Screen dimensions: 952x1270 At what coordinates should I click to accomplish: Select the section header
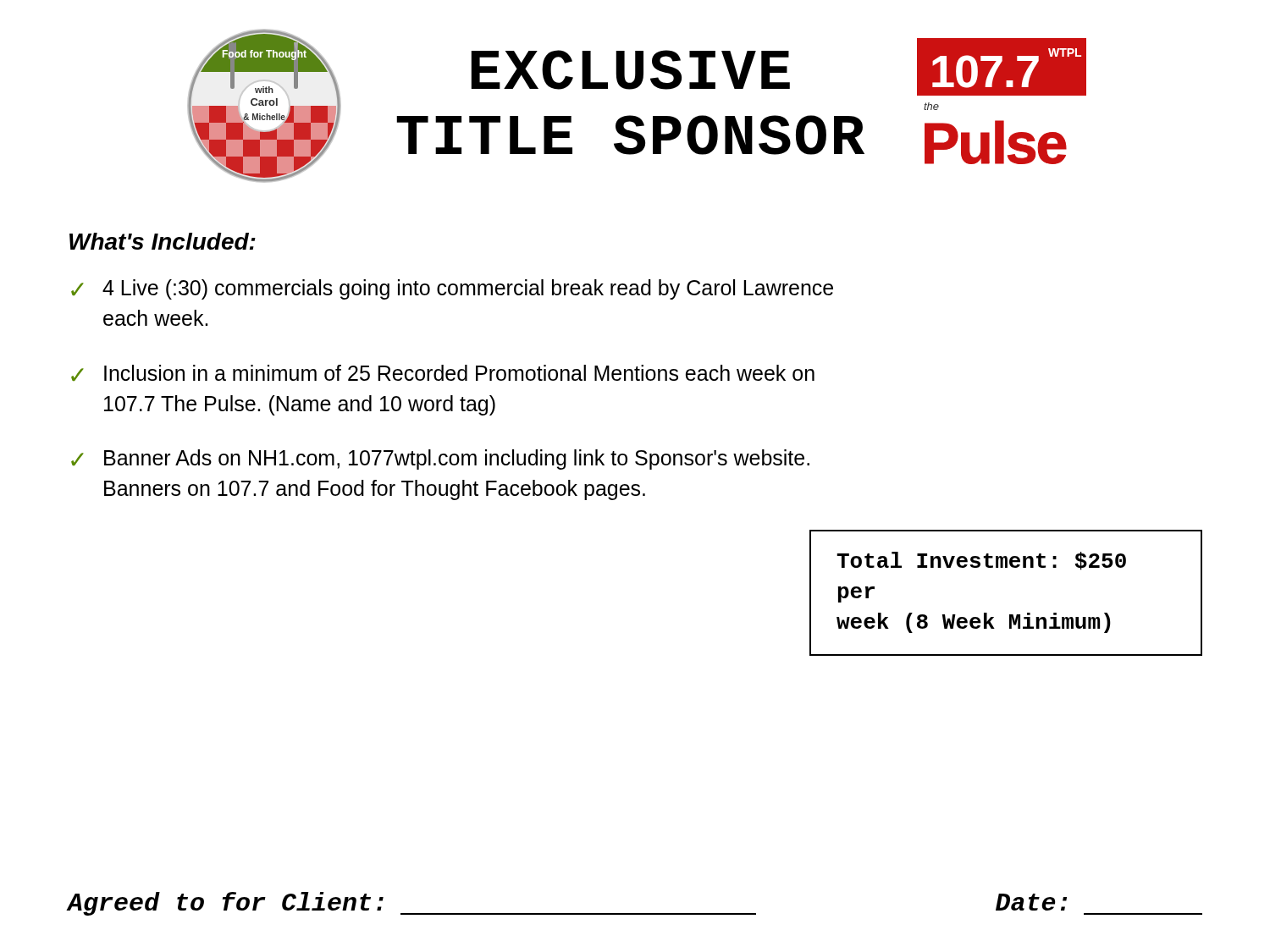[162, 242]
